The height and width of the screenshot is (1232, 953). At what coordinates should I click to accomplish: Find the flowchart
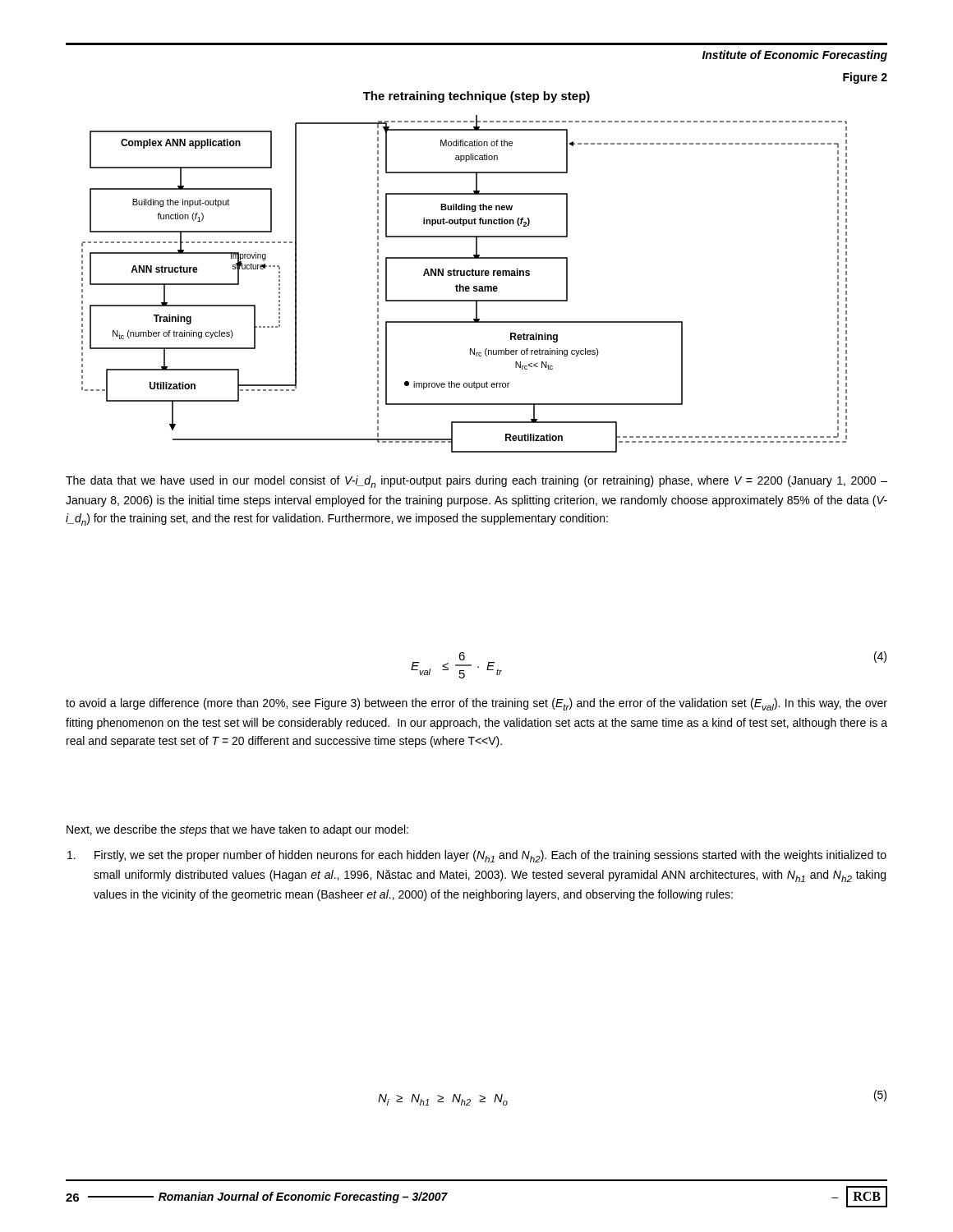[476, 287]
